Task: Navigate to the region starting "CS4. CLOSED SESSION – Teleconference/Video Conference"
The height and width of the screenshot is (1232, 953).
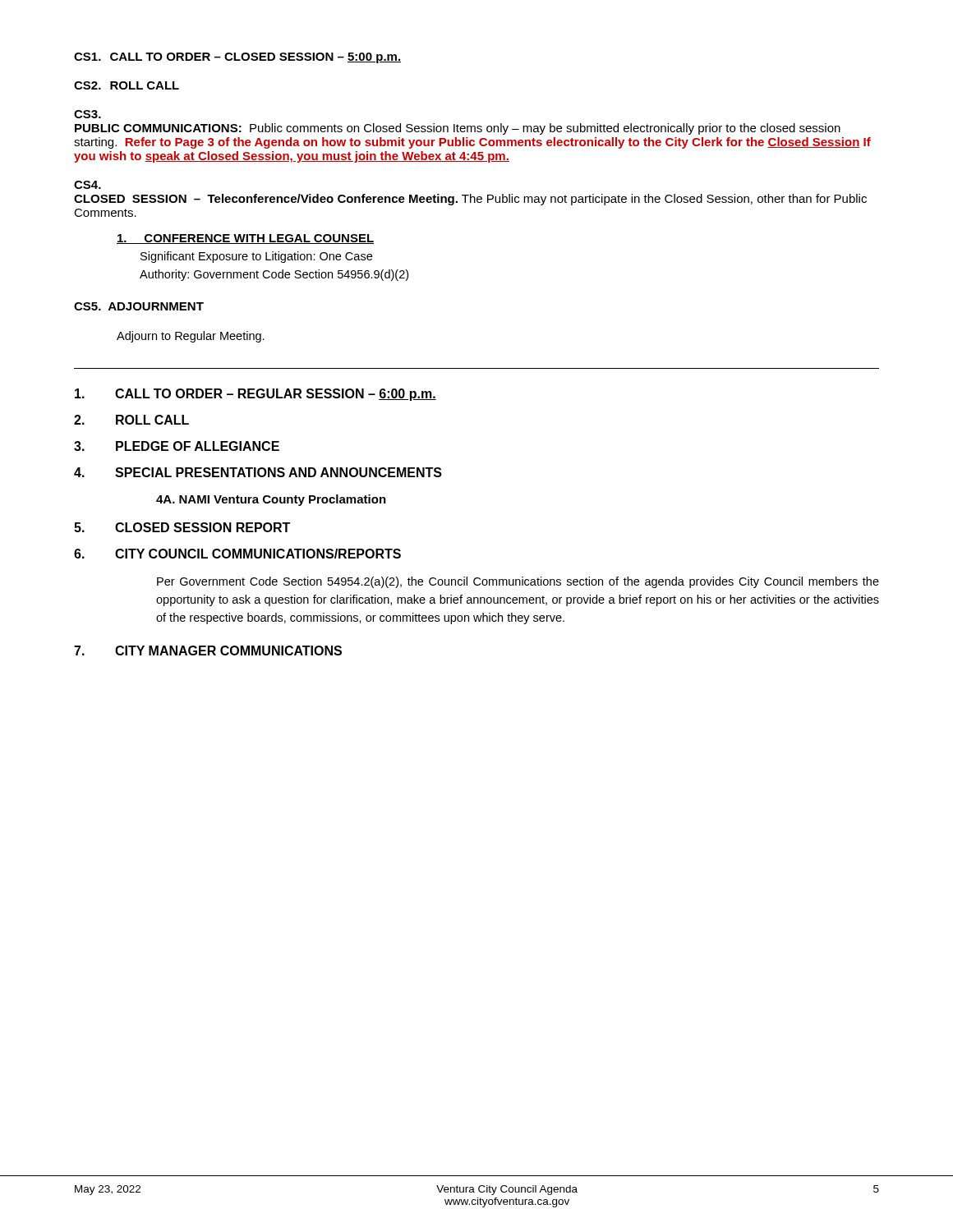Action: coord(87,185)
